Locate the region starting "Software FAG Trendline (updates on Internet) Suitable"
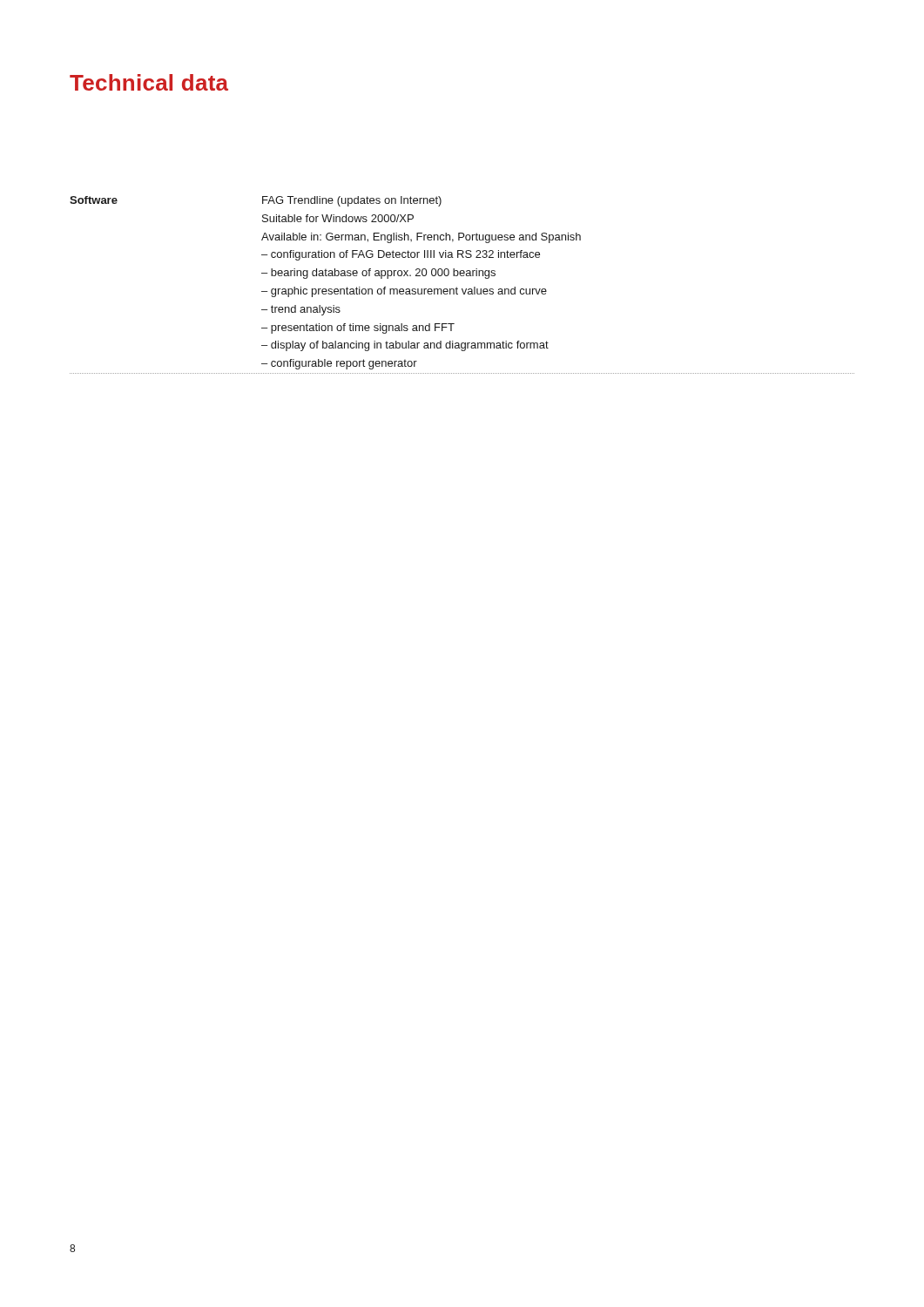This screenshot has height=1307, width=924. tap(462, 282)
